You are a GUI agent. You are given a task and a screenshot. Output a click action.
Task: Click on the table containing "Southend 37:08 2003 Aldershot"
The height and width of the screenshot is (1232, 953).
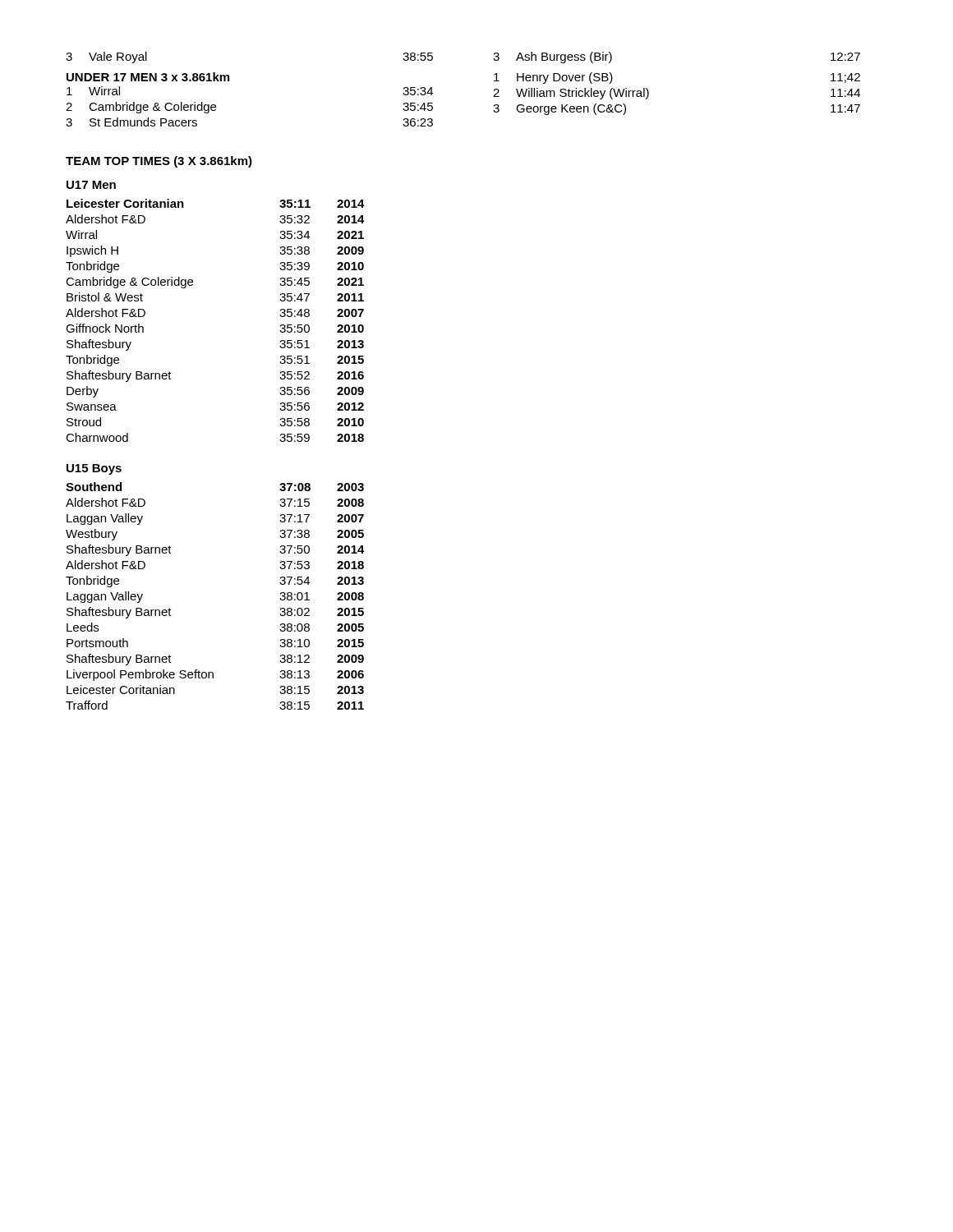pyautogui.click(x=476, y=596)
